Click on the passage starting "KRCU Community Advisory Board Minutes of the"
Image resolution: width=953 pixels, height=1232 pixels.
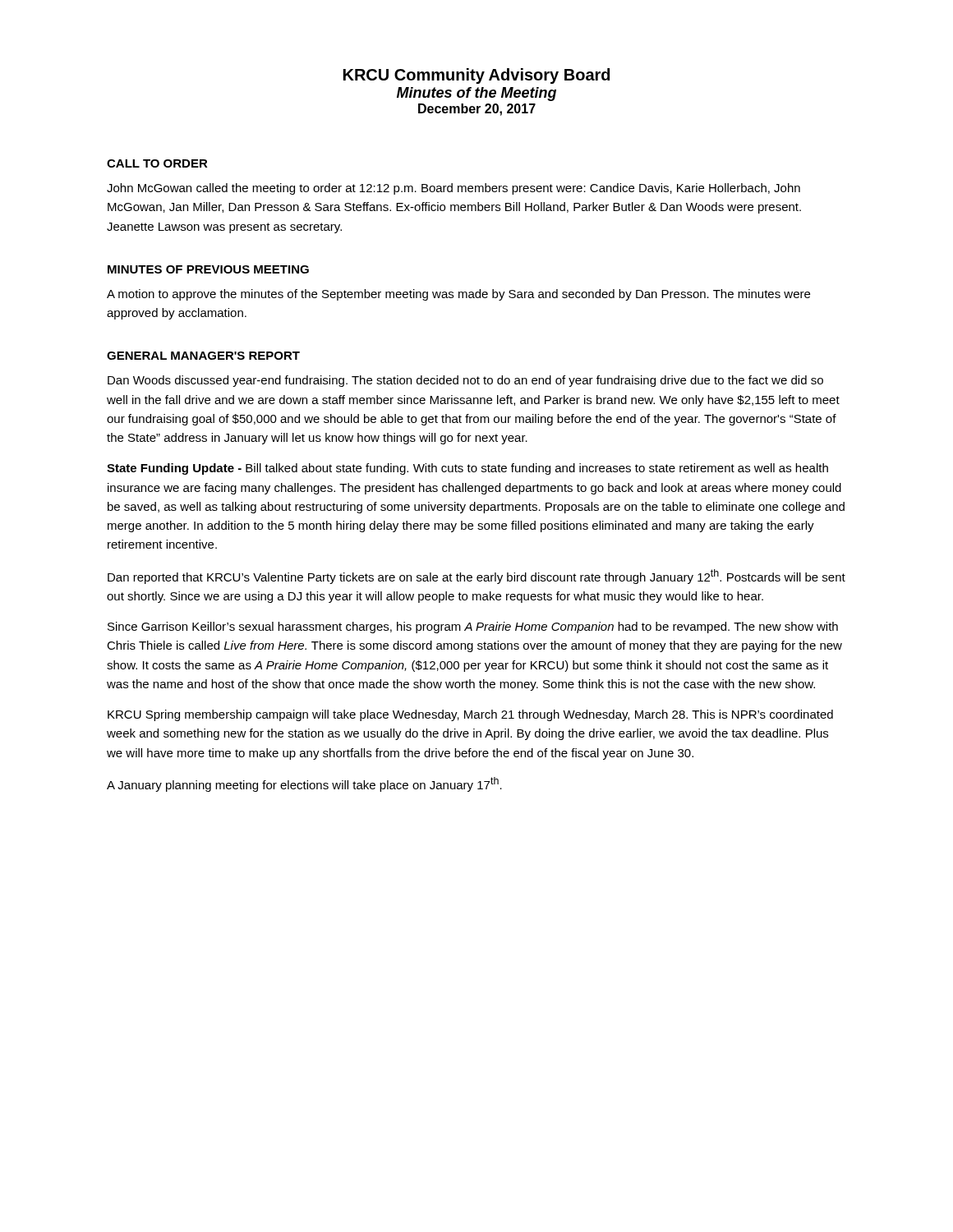point(476,91)
